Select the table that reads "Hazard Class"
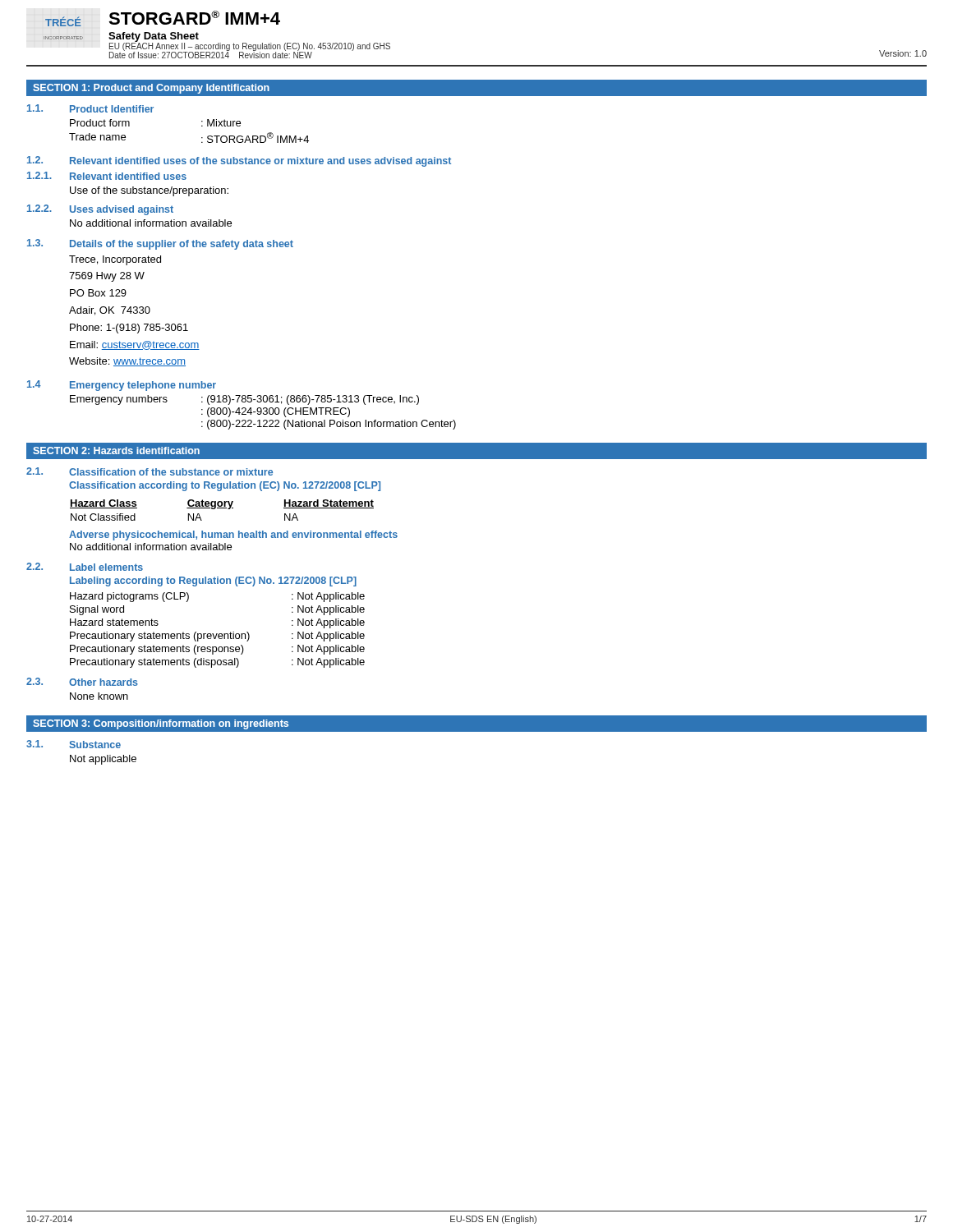 tap(476, 510)
